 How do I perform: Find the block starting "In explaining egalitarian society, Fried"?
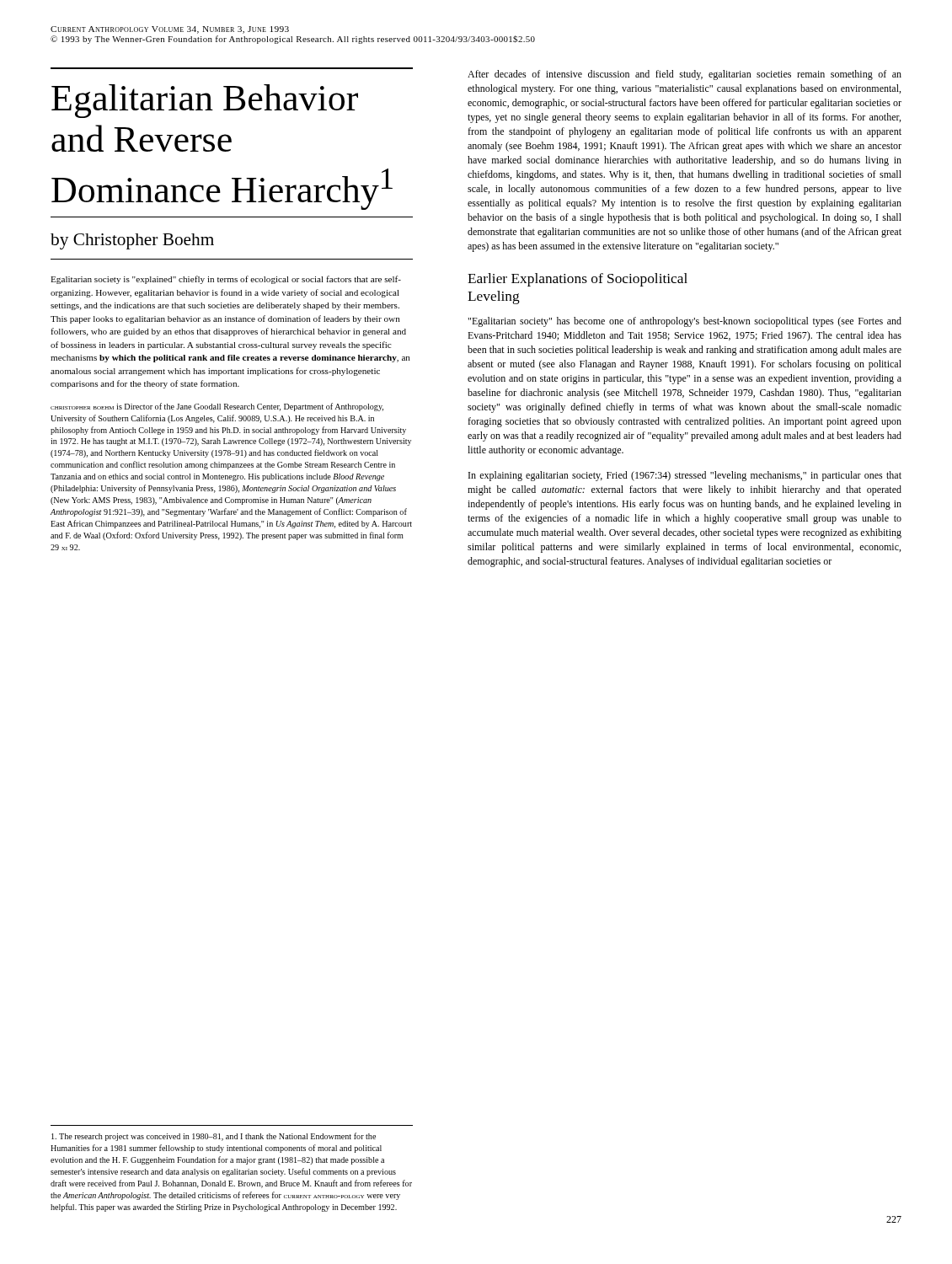coord(685,519)
